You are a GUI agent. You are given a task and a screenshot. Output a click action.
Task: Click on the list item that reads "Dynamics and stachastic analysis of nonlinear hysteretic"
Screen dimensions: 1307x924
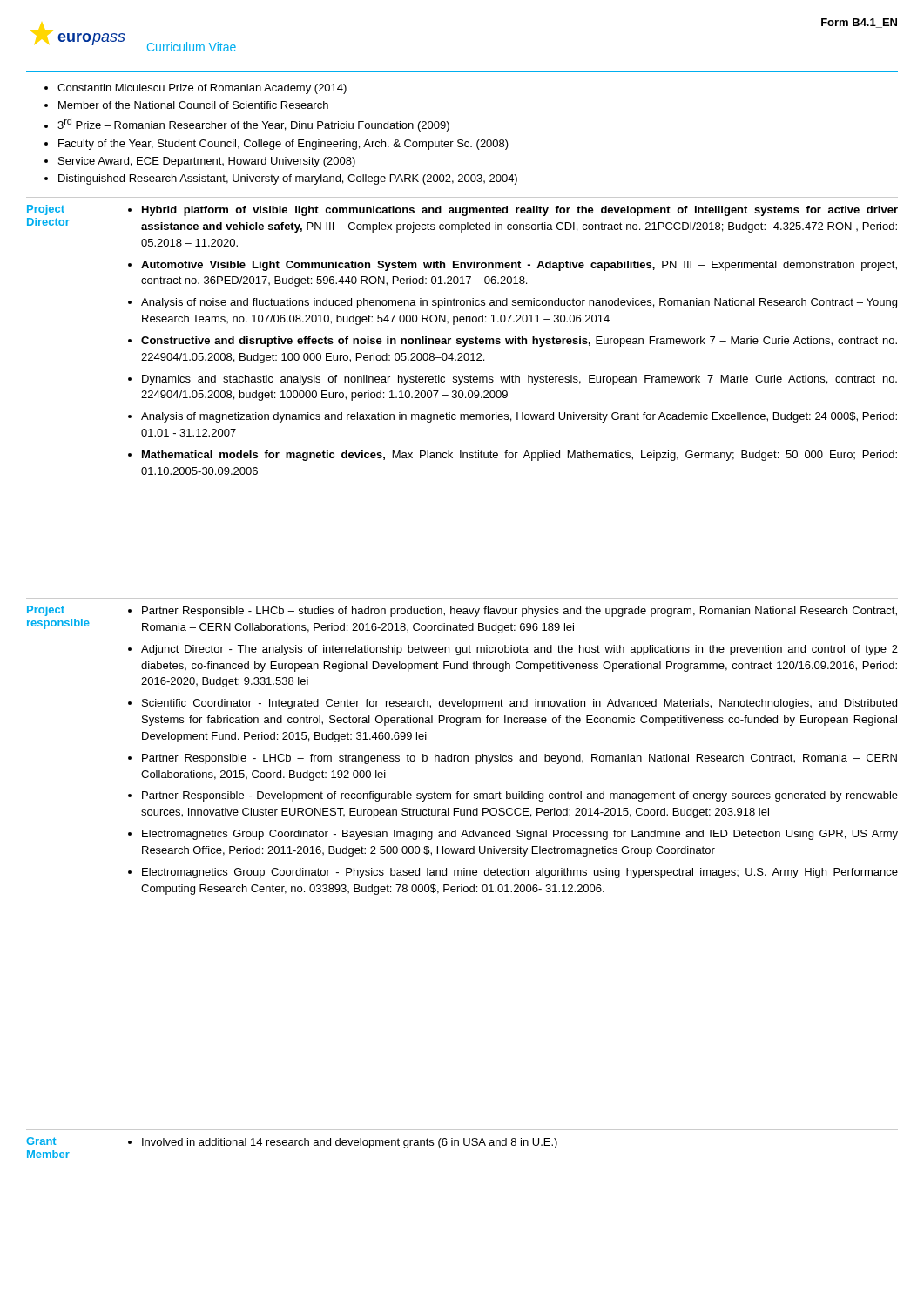(519, 386)
